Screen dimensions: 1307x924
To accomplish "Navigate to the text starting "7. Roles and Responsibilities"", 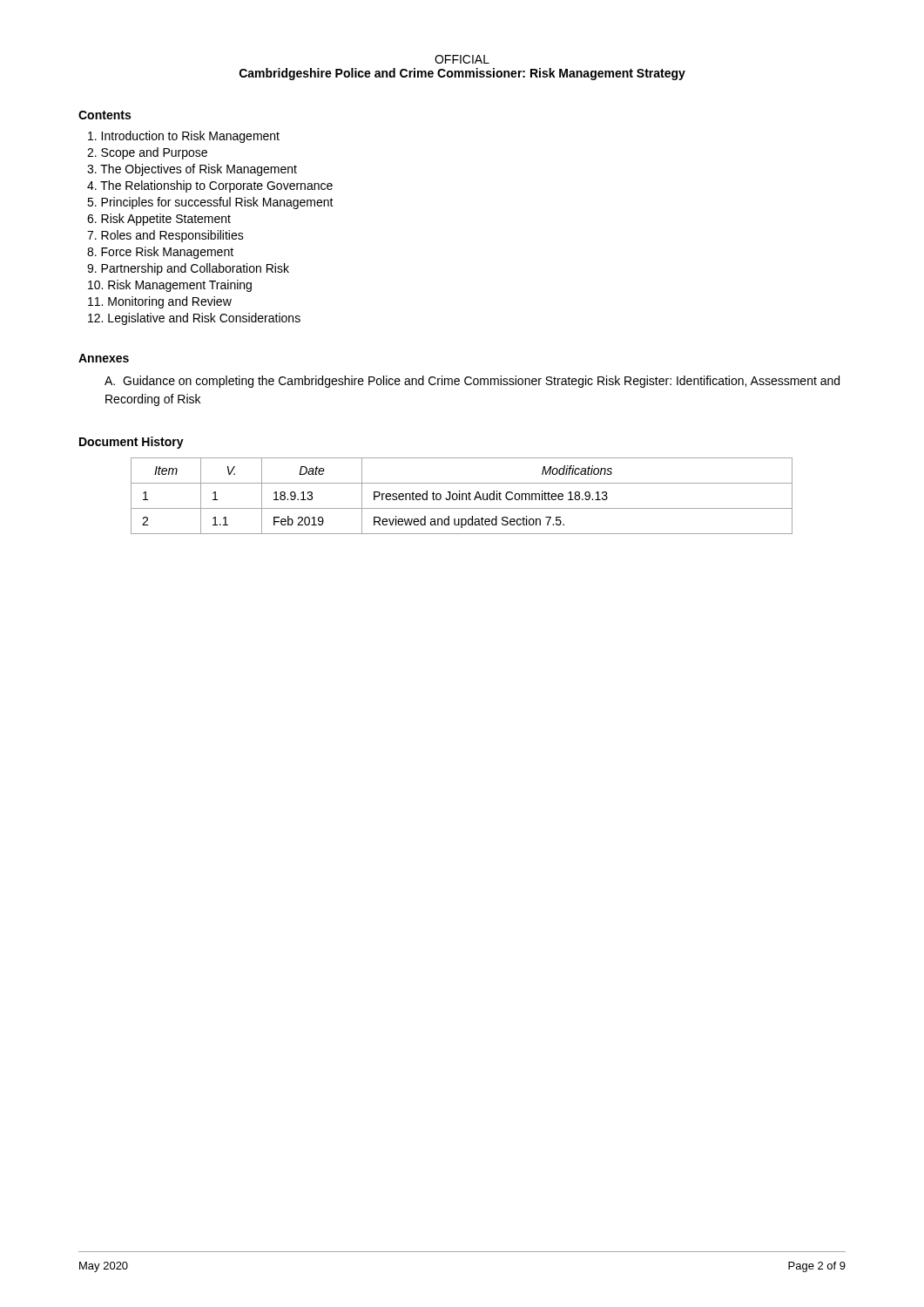I will pyautogui.click(x=165, y=235).
